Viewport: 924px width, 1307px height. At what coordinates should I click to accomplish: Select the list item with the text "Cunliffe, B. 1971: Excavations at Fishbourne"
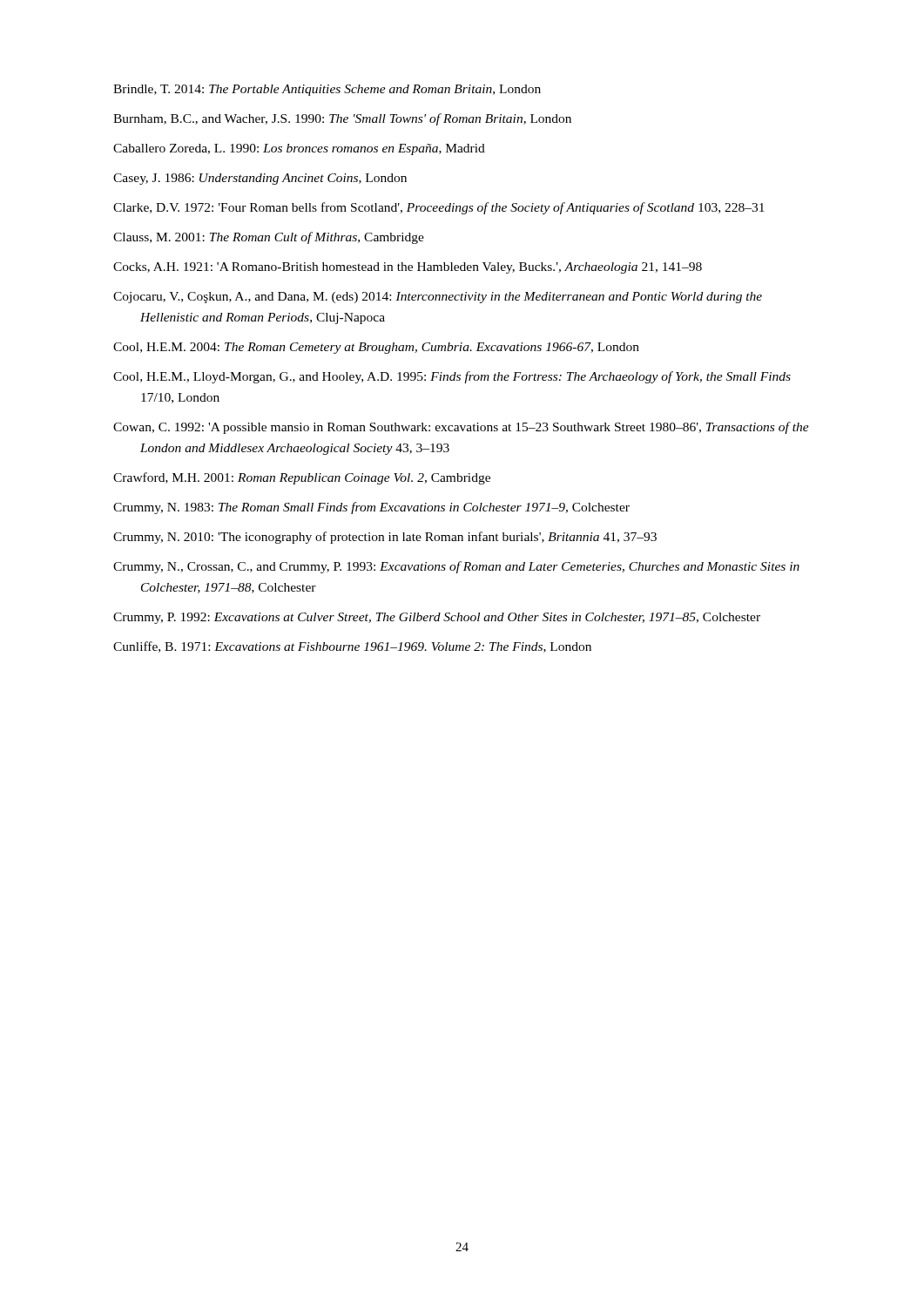[x=352, y=646]
